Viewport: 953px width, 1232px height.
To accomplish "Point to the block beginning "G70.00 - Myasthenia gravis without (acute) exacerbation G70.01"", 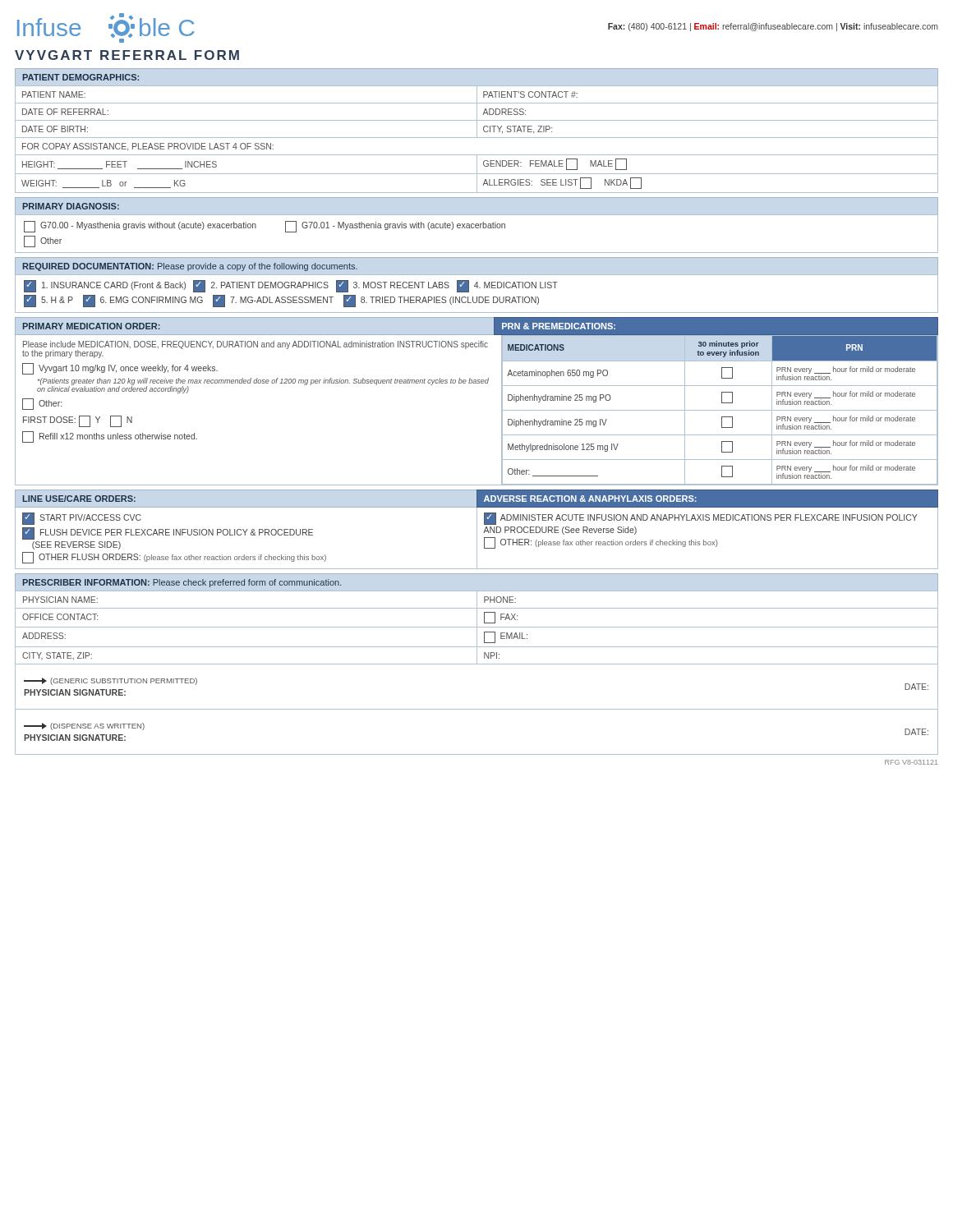I will tap(476, 234).
